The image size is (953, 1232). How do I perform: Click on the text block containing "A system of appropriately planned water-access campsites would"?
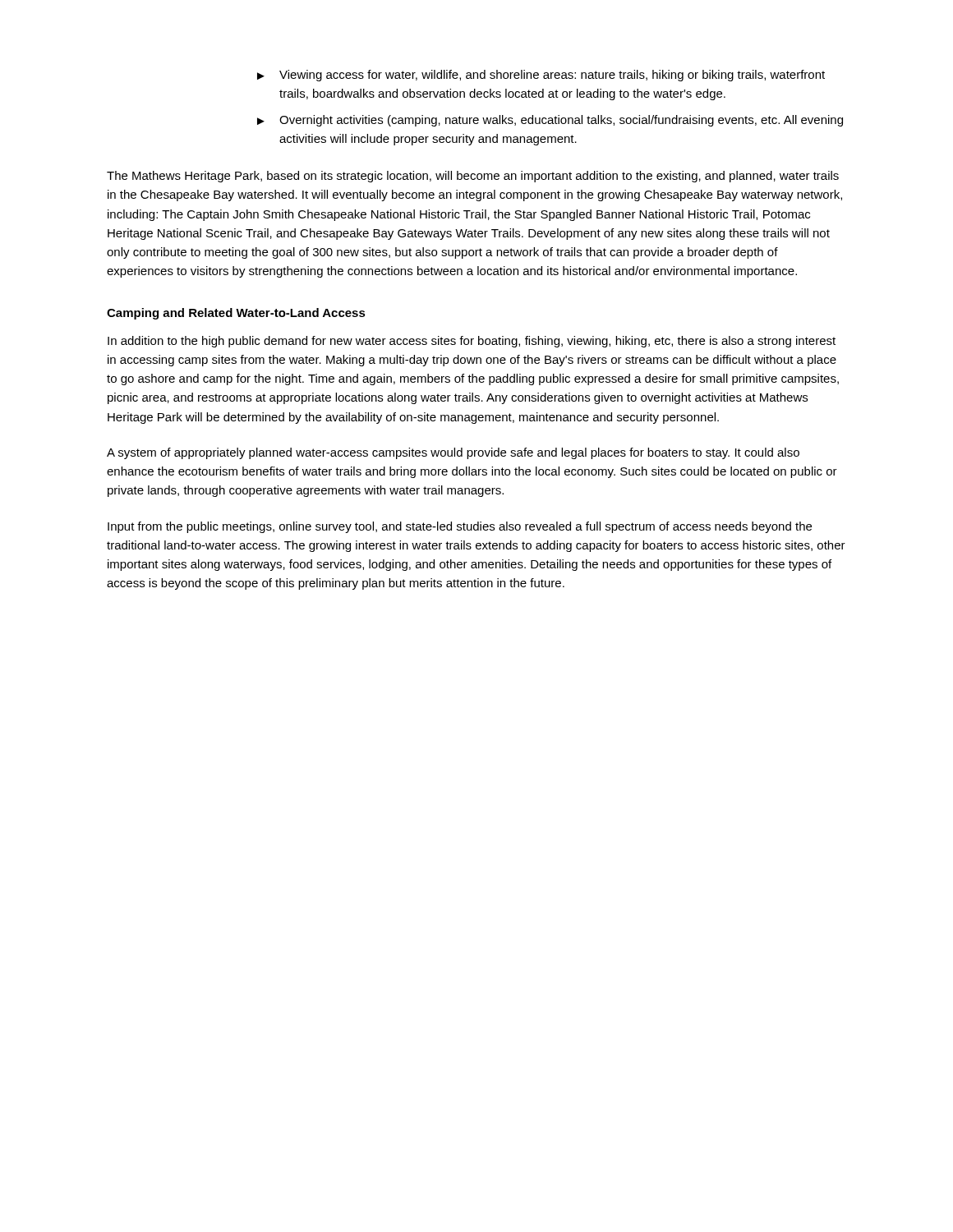(x=472, y=471)
